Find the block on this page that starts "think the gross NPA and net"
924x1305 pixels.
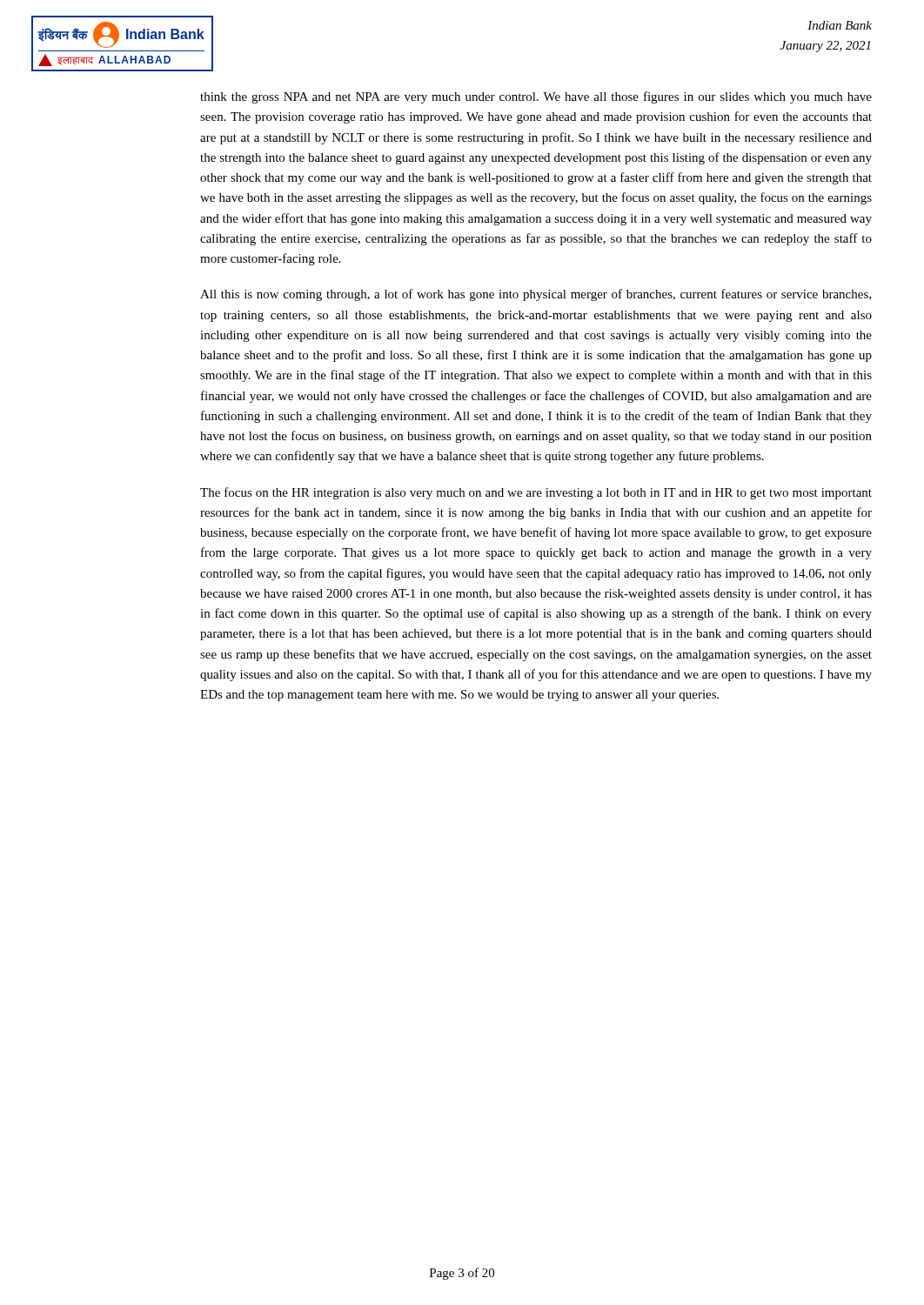coord(536,177)
